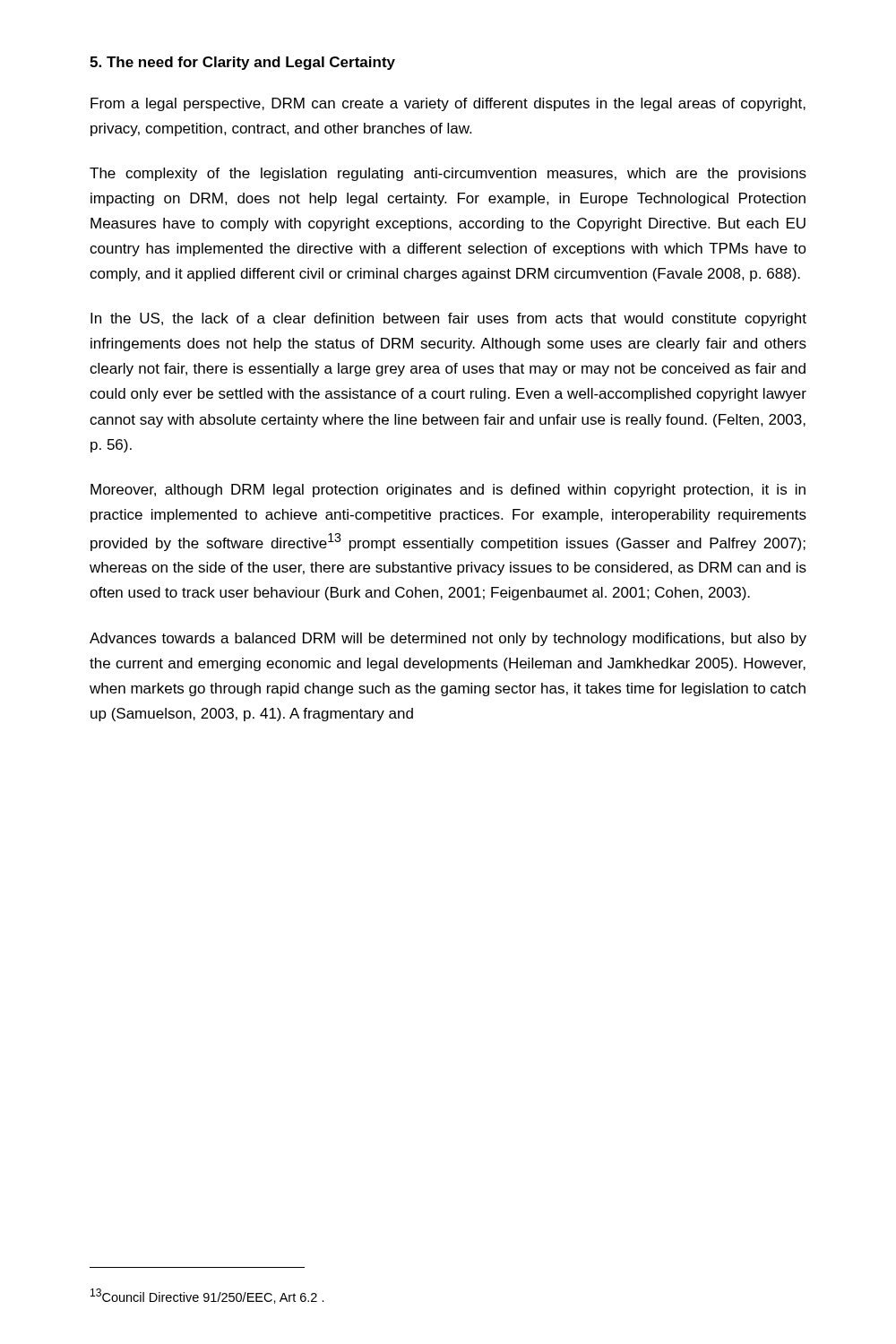
Task: Locate the block of text that opens with "Advances towards a balanced DRM will be determined"
Action: pyautogui.click(x=448, y=676)
